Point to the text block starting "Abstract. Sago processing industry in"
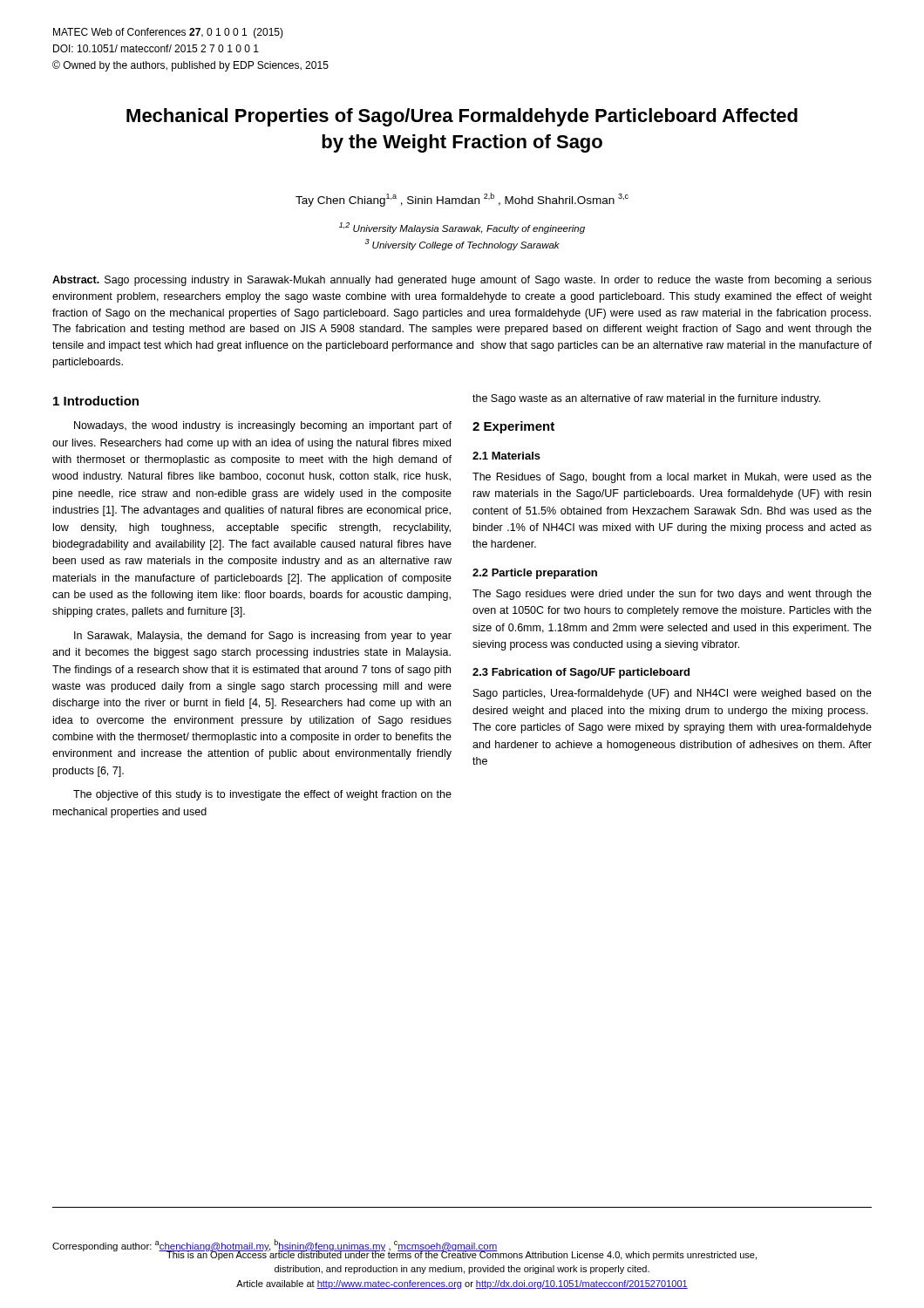Image resolution: width=924 pixels, height=1308 pixels. (462, 321)
